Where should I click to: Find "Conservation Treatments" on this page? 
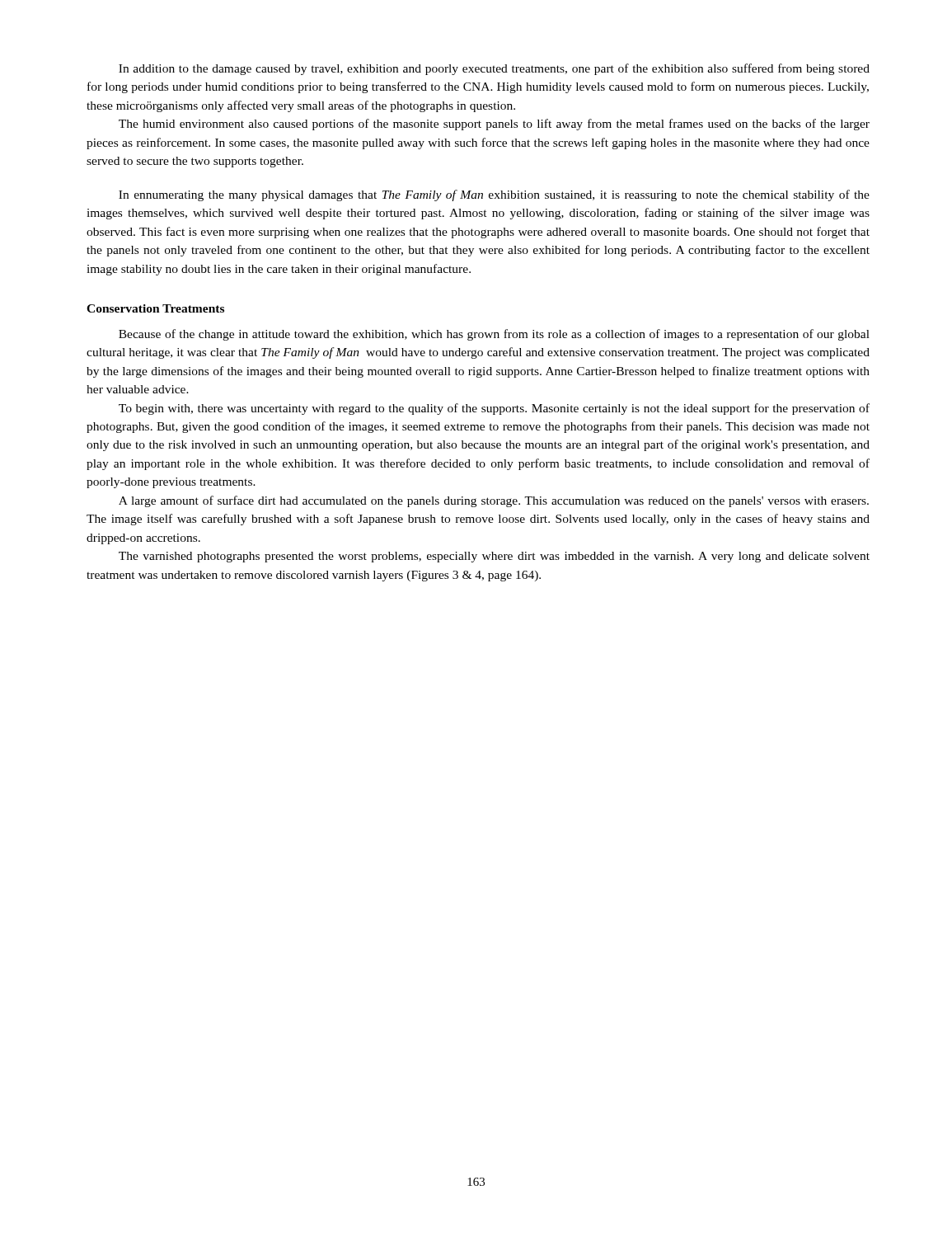pyautogui.click(x=155, y=308)
